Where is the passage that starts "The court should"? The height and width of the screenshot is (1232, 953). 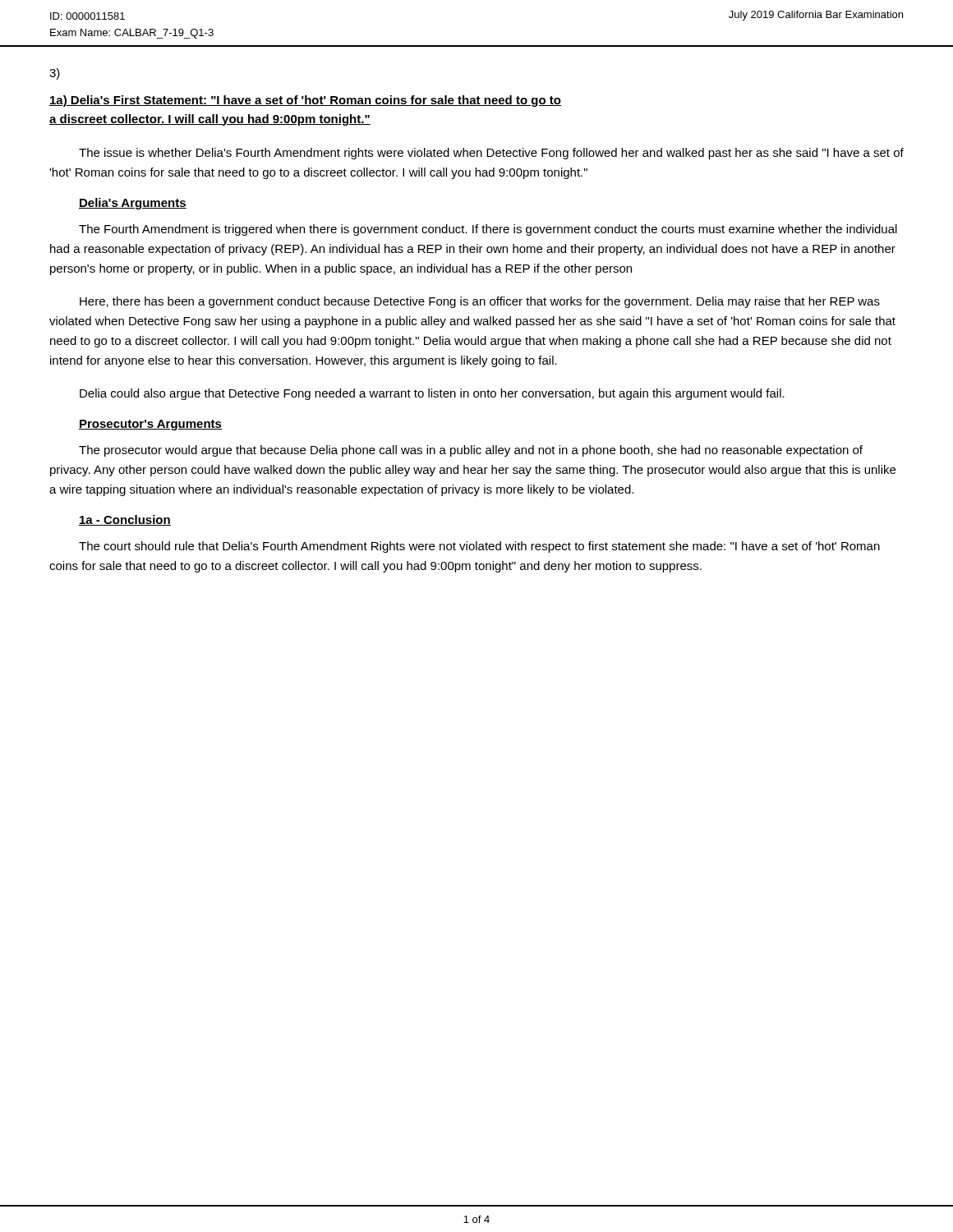(x=465, y=556)
